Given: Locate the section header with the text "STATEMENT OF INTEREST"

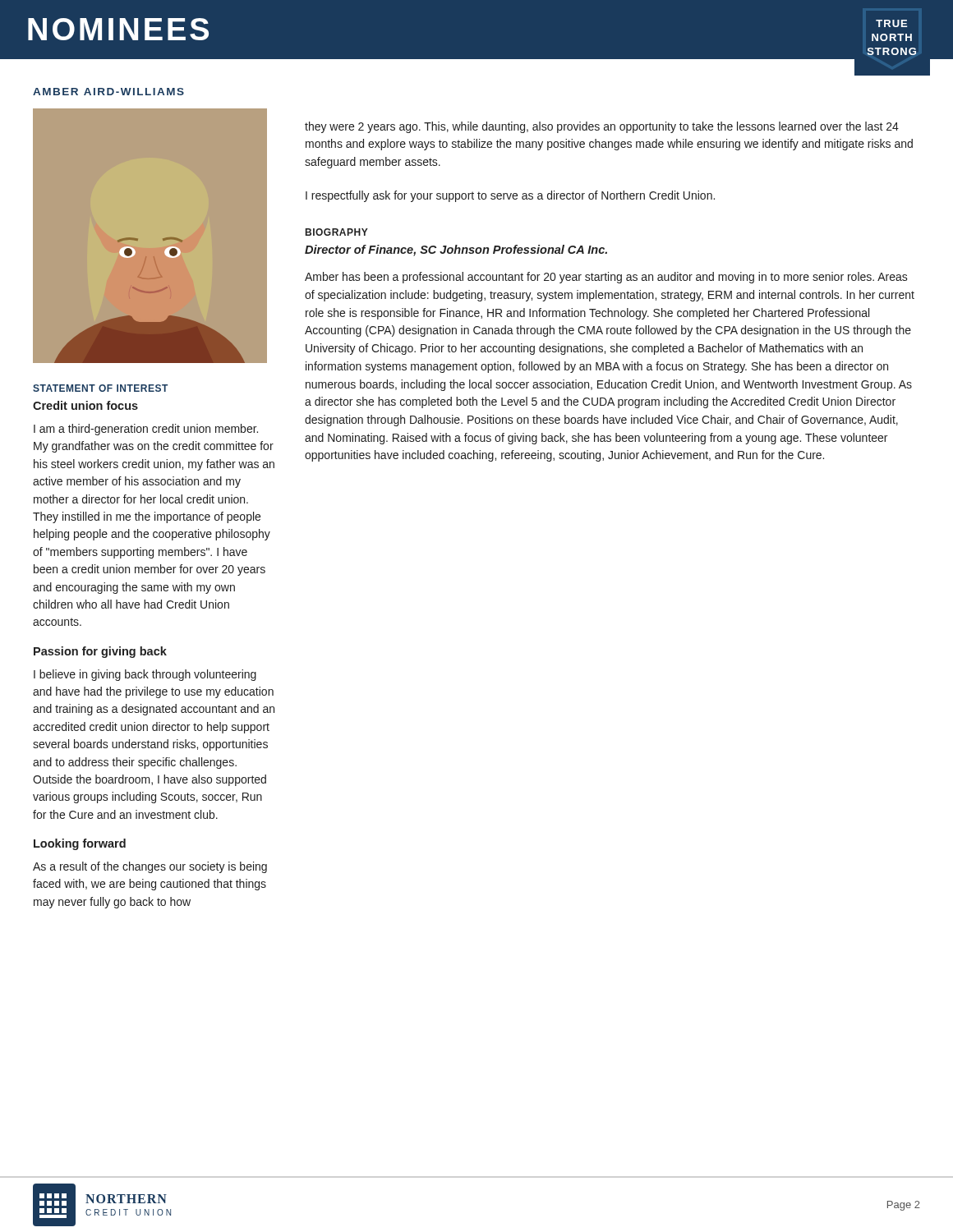Looking at the screenshot, I should pos(101,389).
